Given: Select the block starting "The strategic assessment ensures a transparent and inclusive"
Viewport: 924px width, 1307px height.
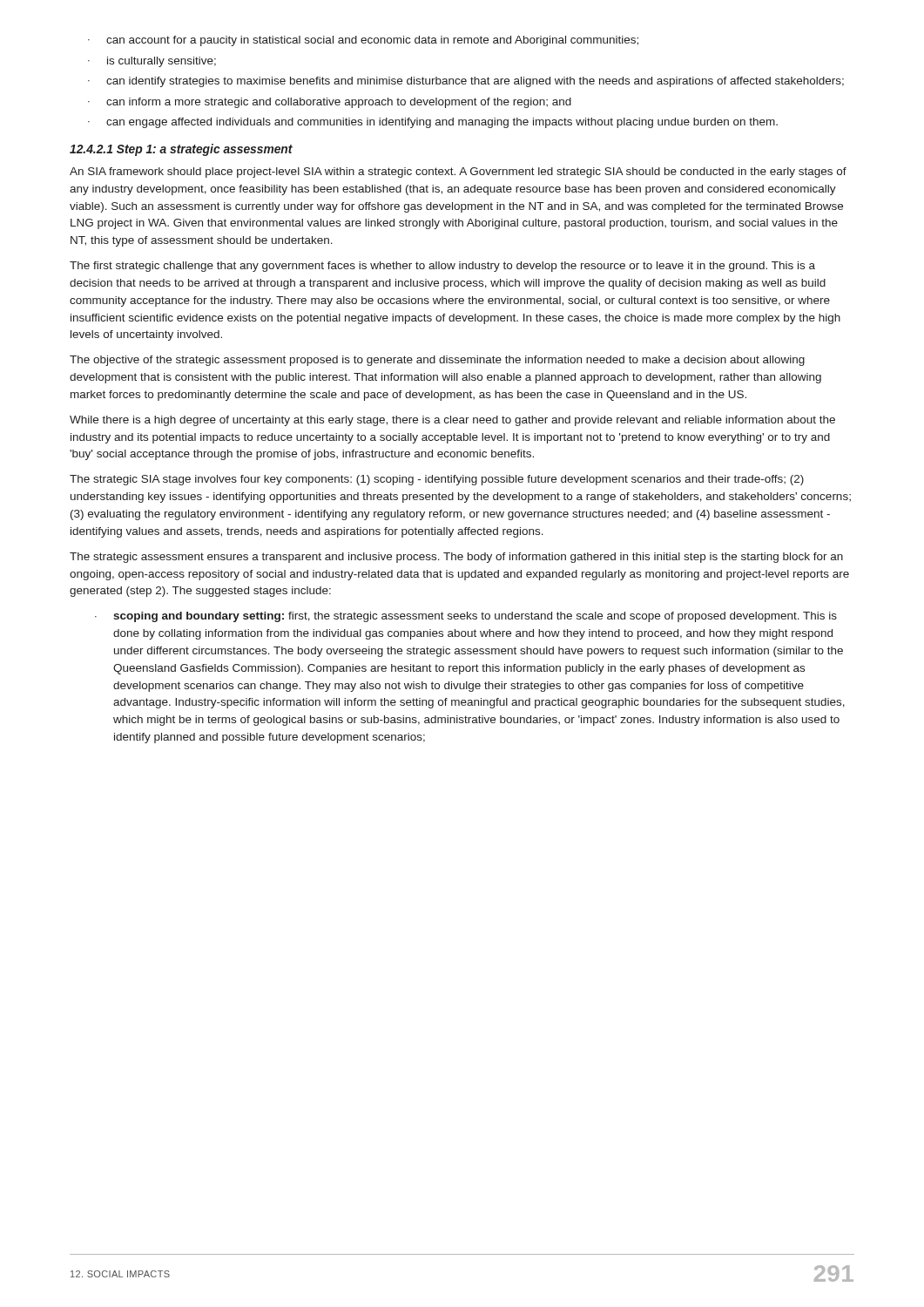Looking at the screenshot, I should 460,573.
